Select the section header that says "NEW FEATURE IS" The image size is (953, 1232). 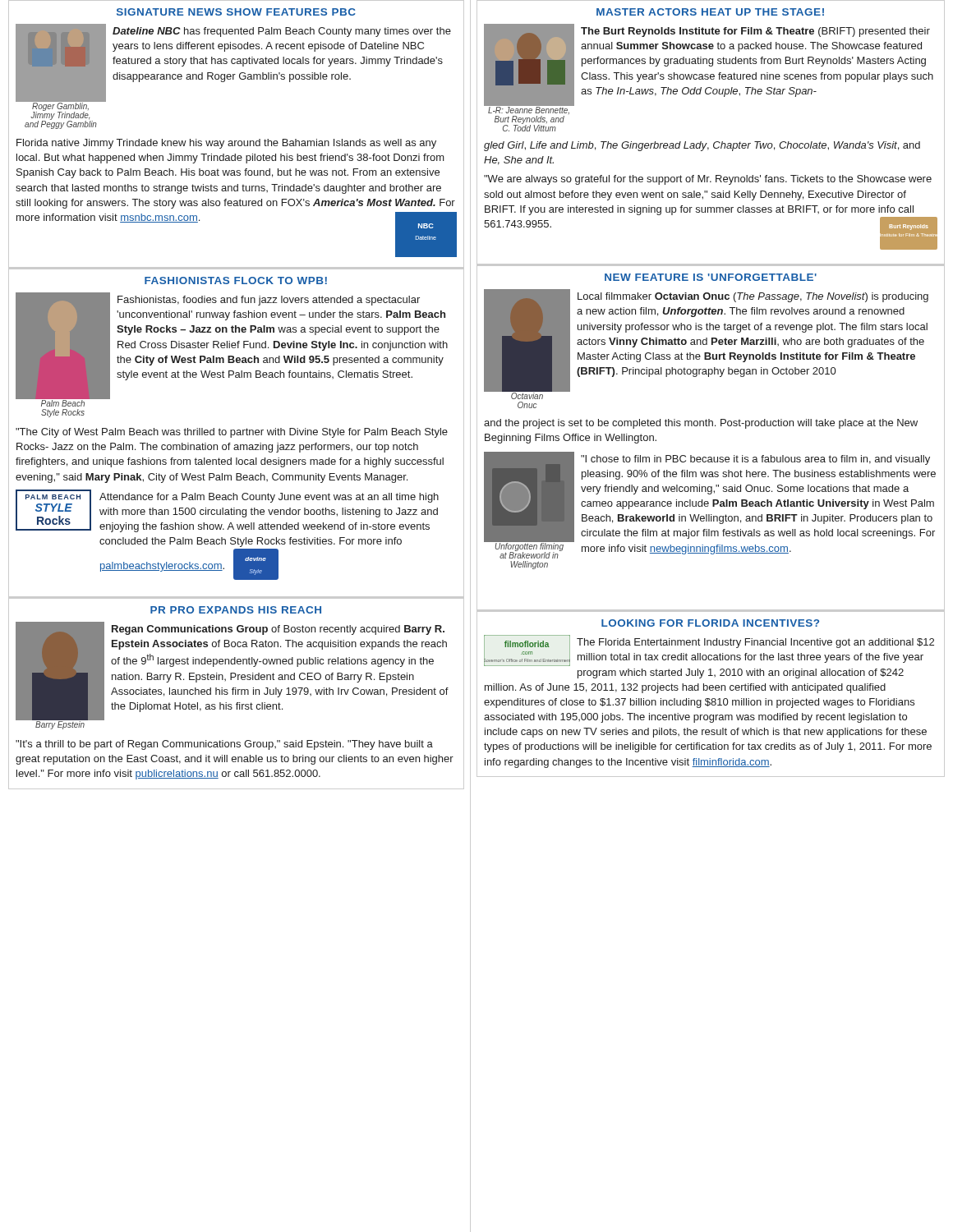click(x=711, y=277)
